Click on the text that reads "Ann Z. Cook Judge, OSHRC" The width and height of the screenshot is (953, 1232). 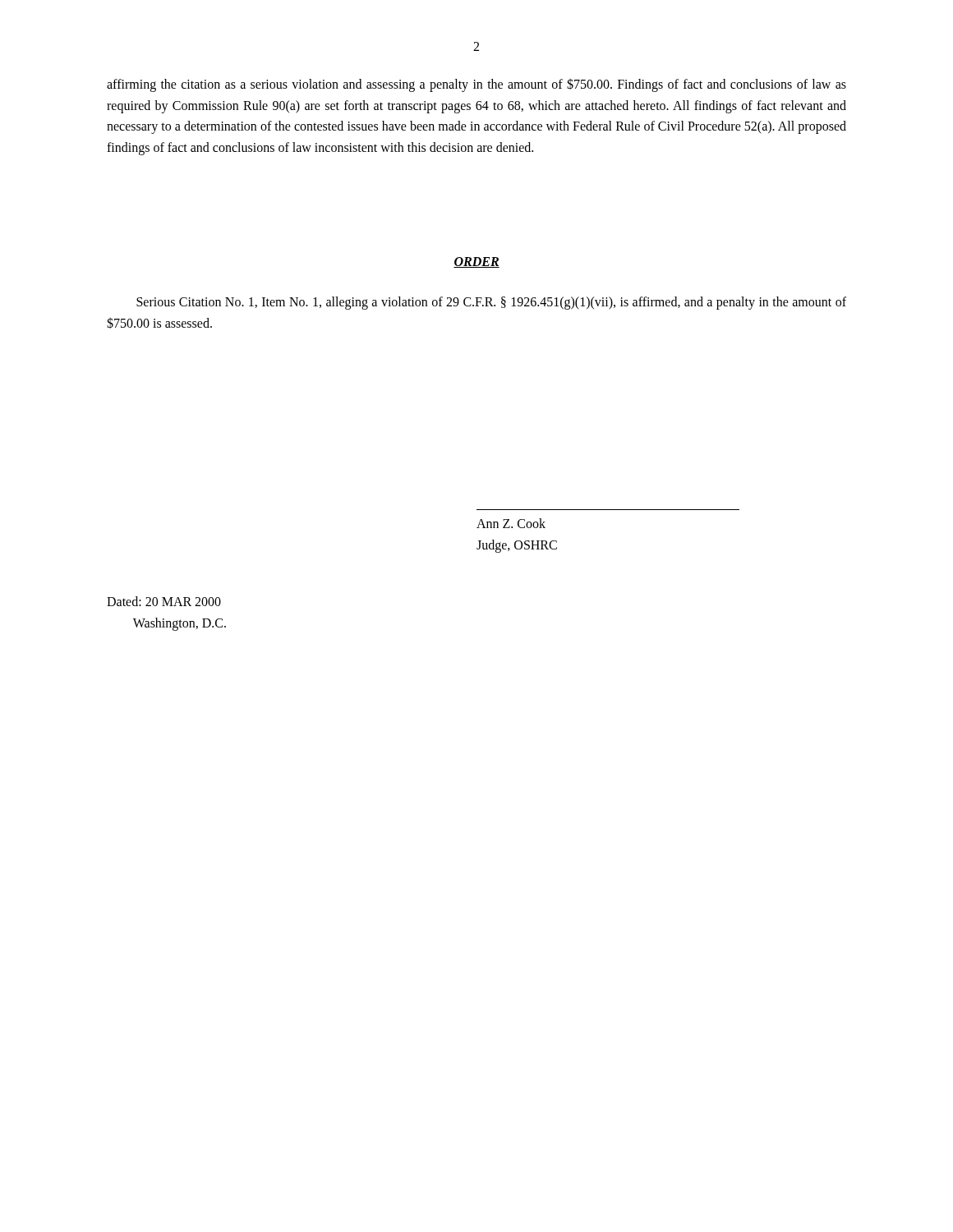click(x=511, y=523)
